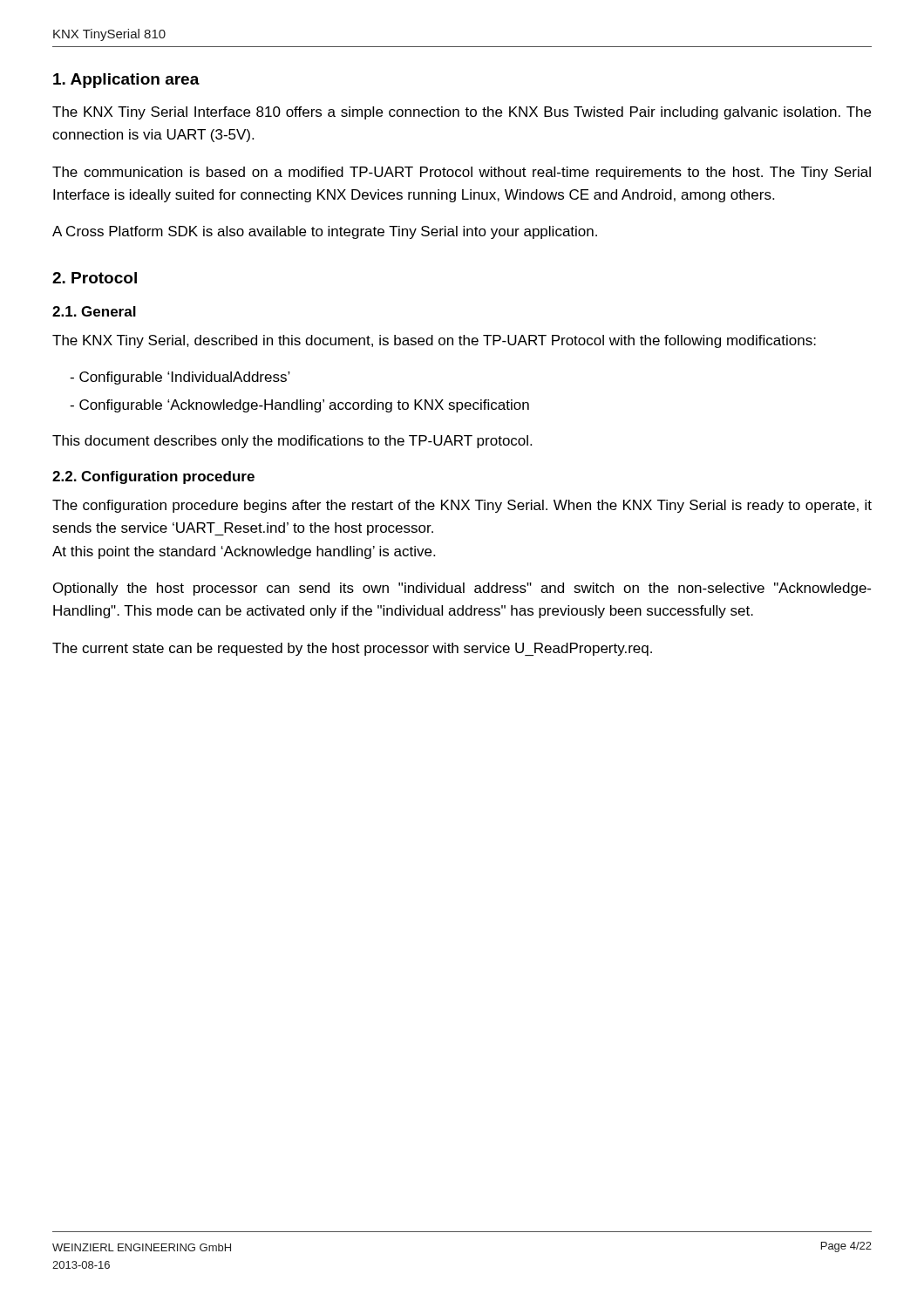Navigate to the passage starting "1. Application area"
Image resolution: width=924 pixels, height=1308 pixels.
(126, 79)
